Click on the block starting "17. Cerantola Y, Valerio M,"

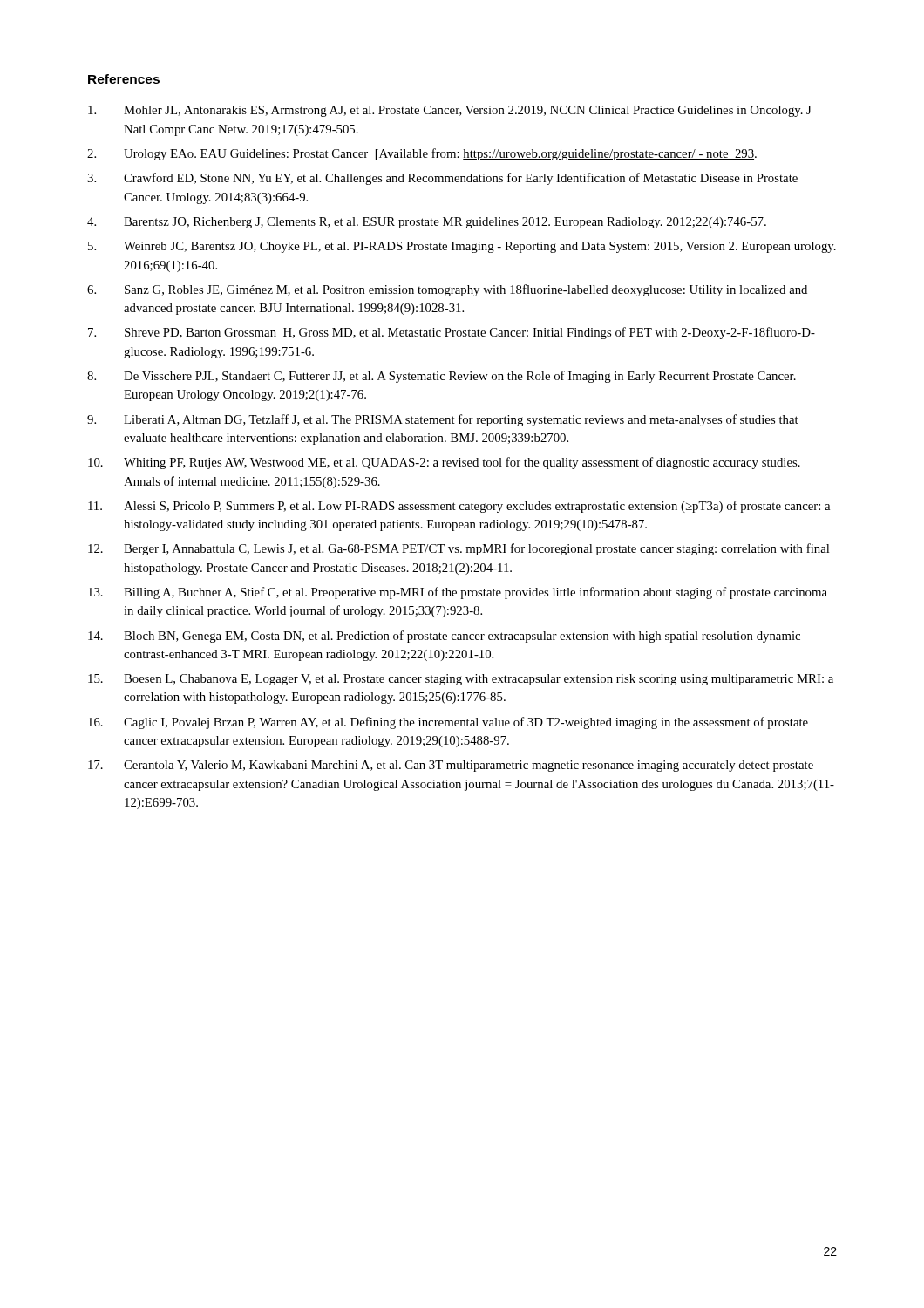point(462,784)
